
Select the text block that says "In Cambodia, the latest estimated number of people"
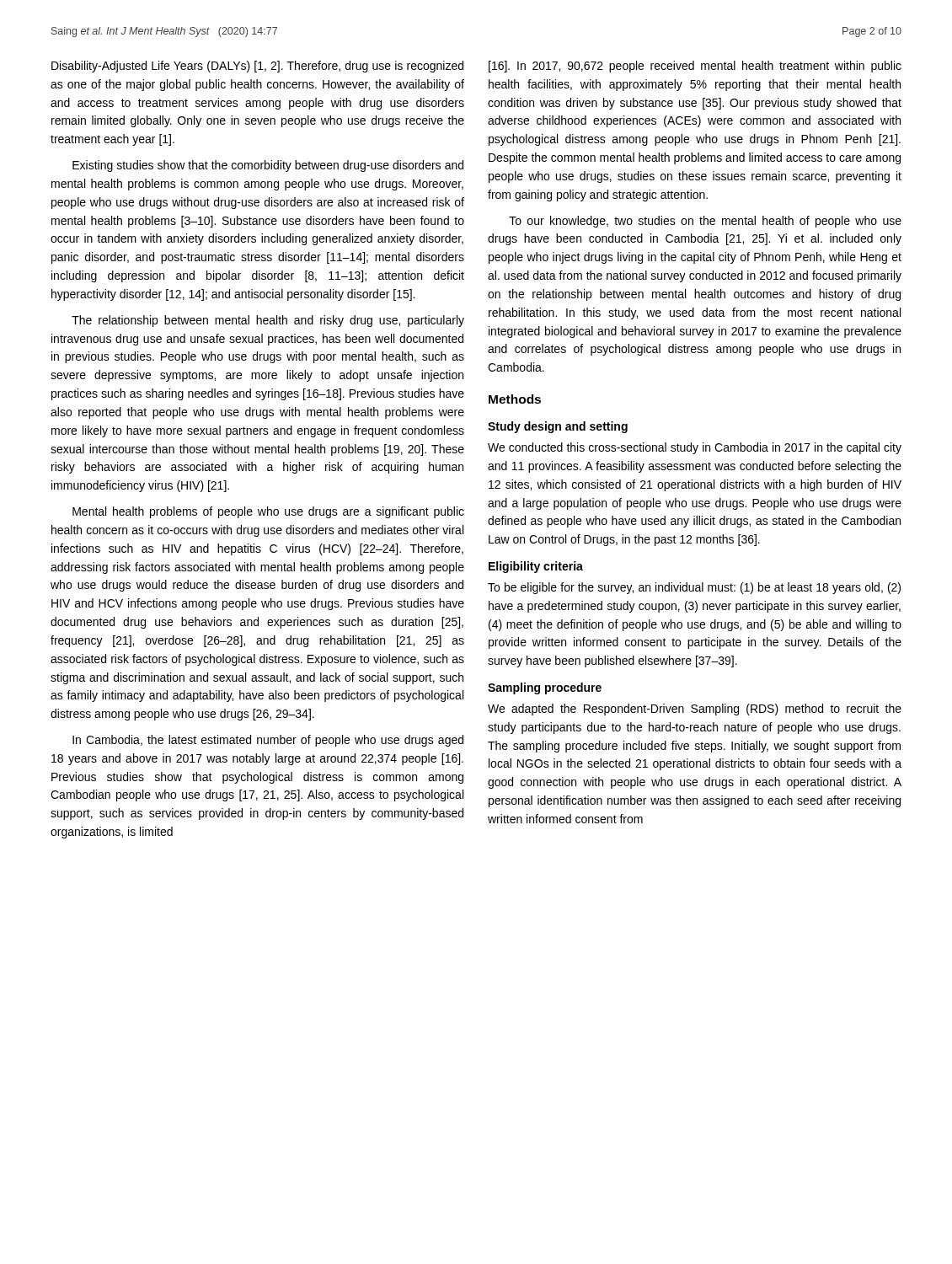point(257,787)
